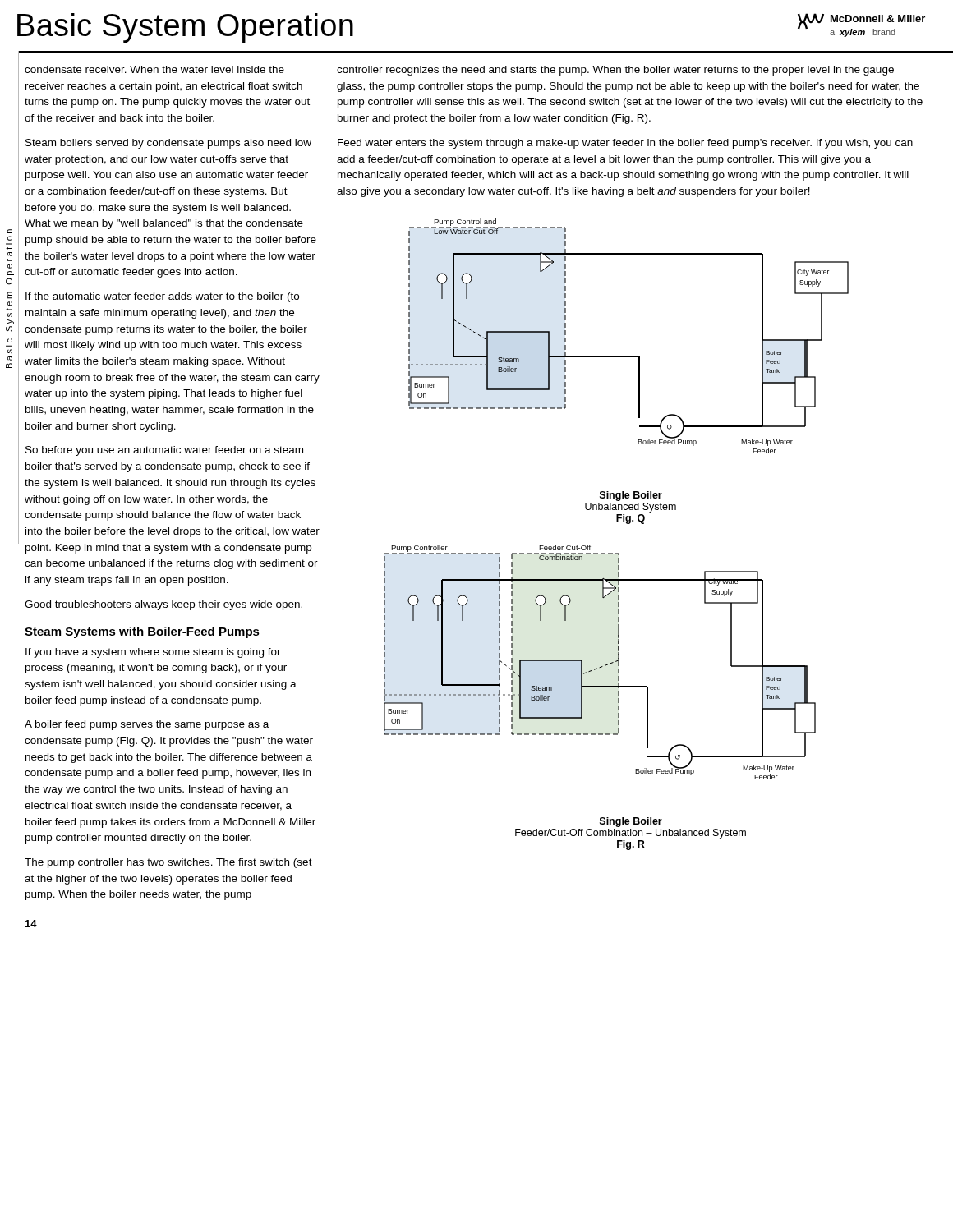
Task: Click on the text block containing "The pump controller has"
Action: [x=168, y=878]
